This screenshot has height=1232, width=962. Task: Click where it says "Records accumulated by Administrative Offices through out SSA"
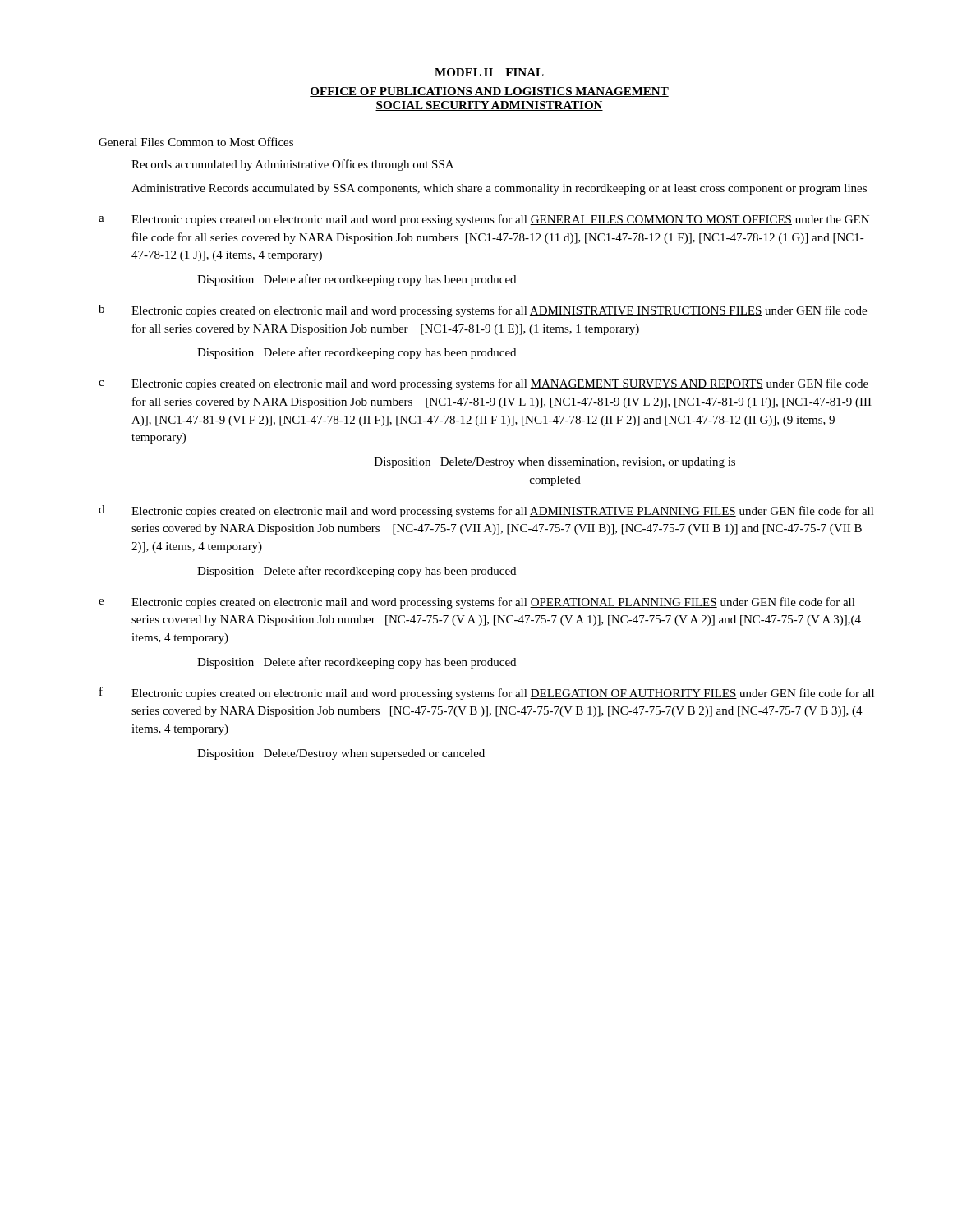click(x=293, y=164)
